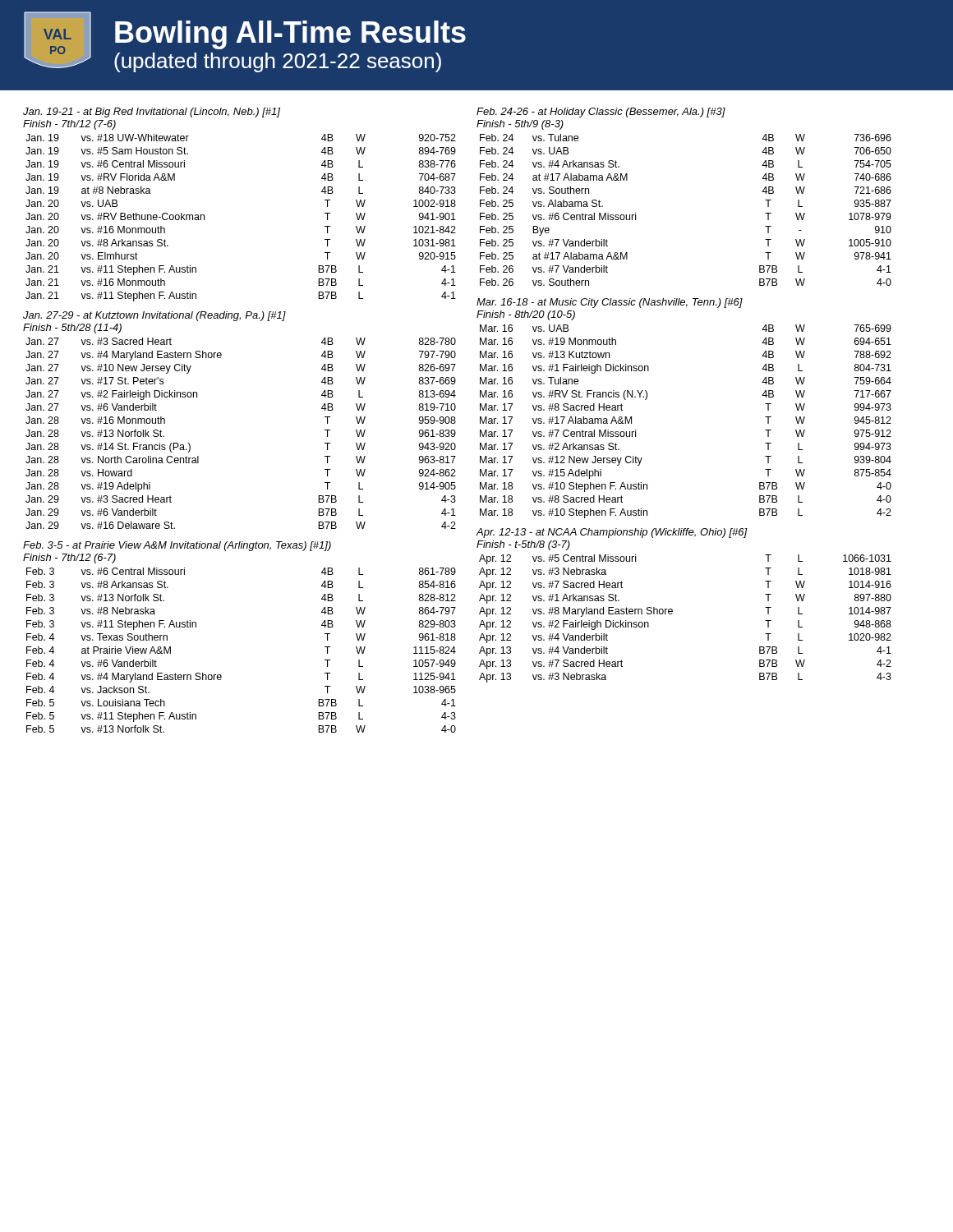This screenshot has height=1232, width=953.
Task: Locate the table with the text "Jan. 29"
Action: 241,434
